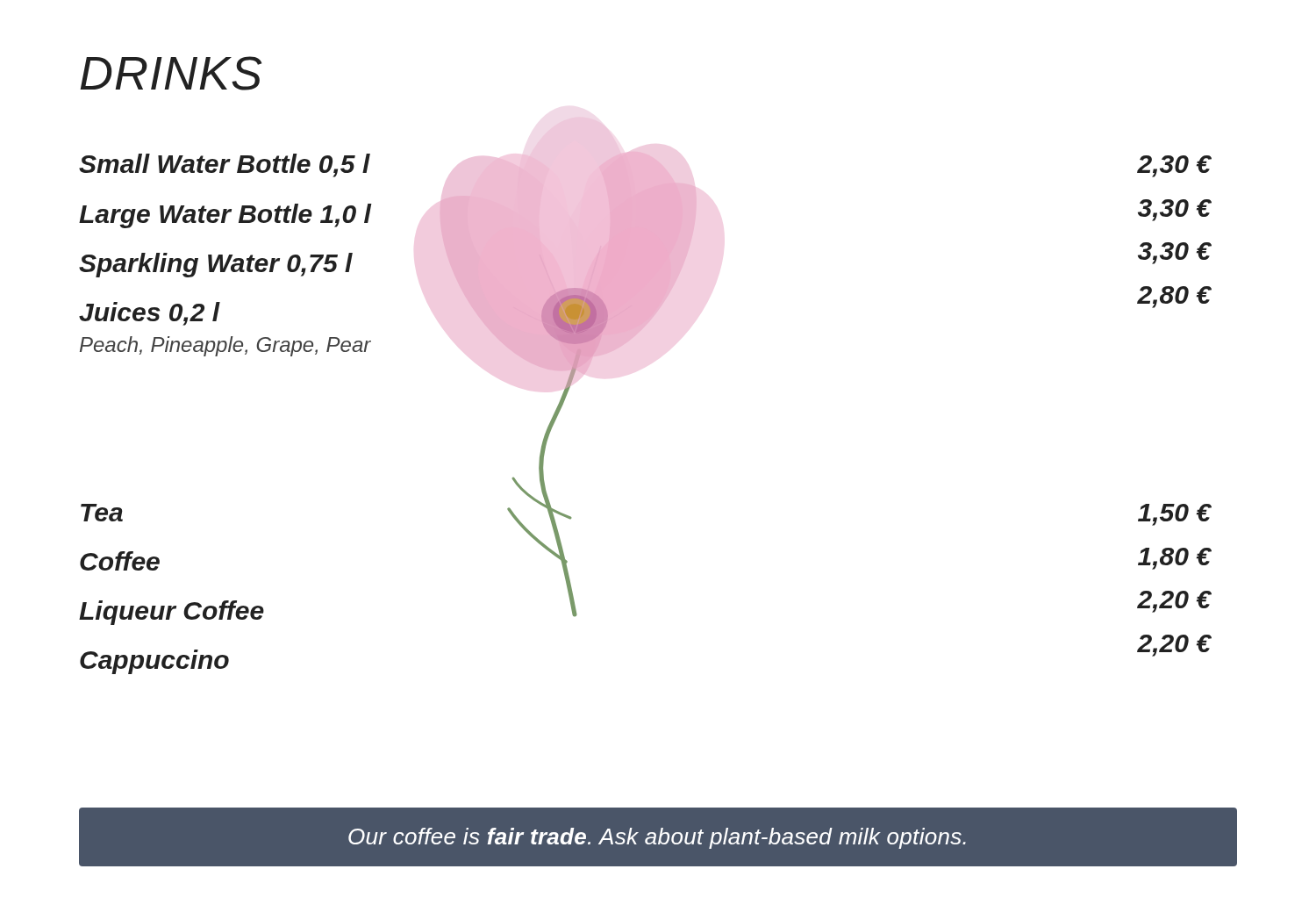Find the text starting "Liqueur Coffee"
This screenshot has width=1316, height=912.
(172, 610)
